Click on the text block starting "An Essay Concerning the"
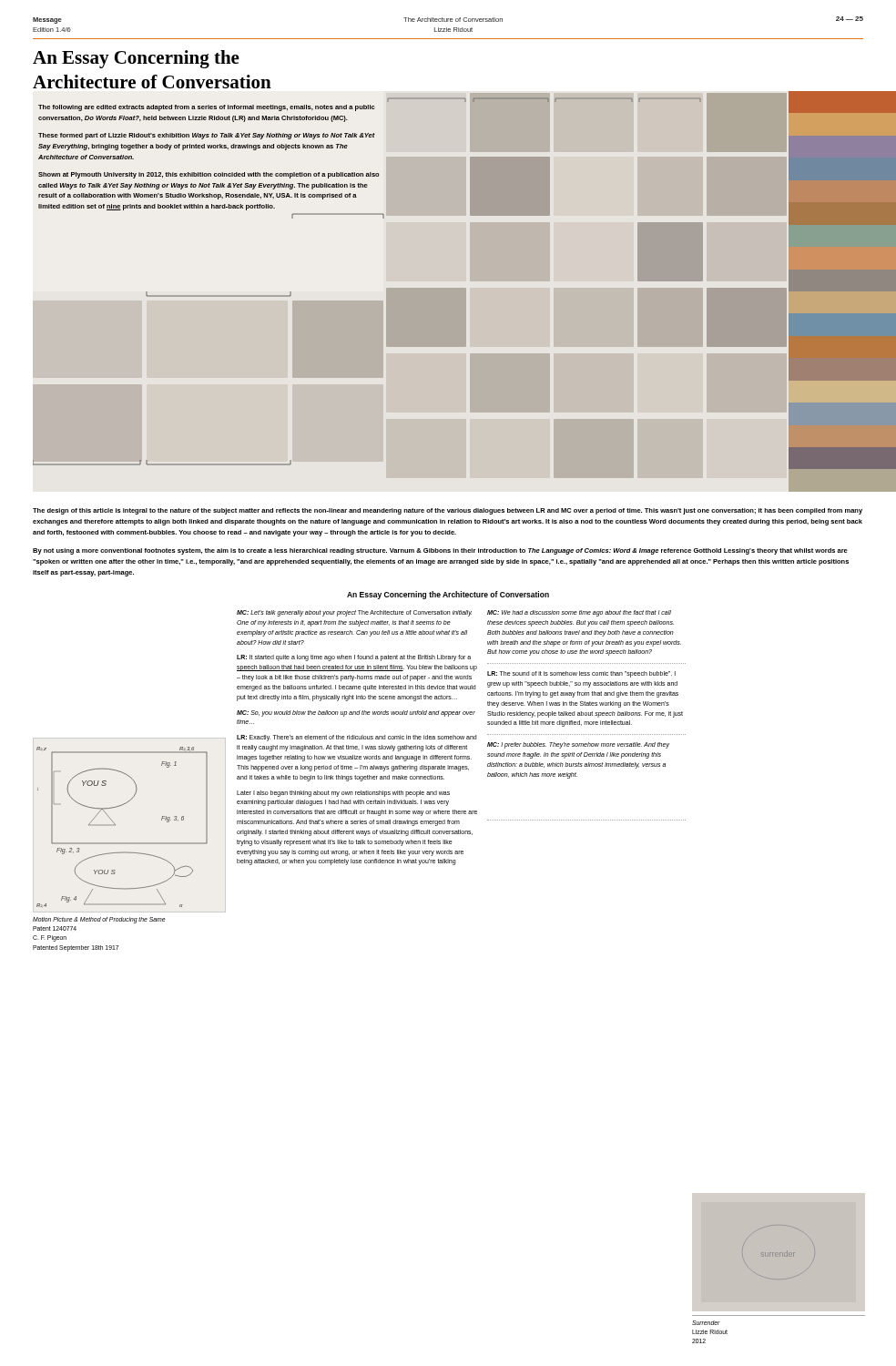896x1366 pixels. pyautogui.click(x=448, y=595)
